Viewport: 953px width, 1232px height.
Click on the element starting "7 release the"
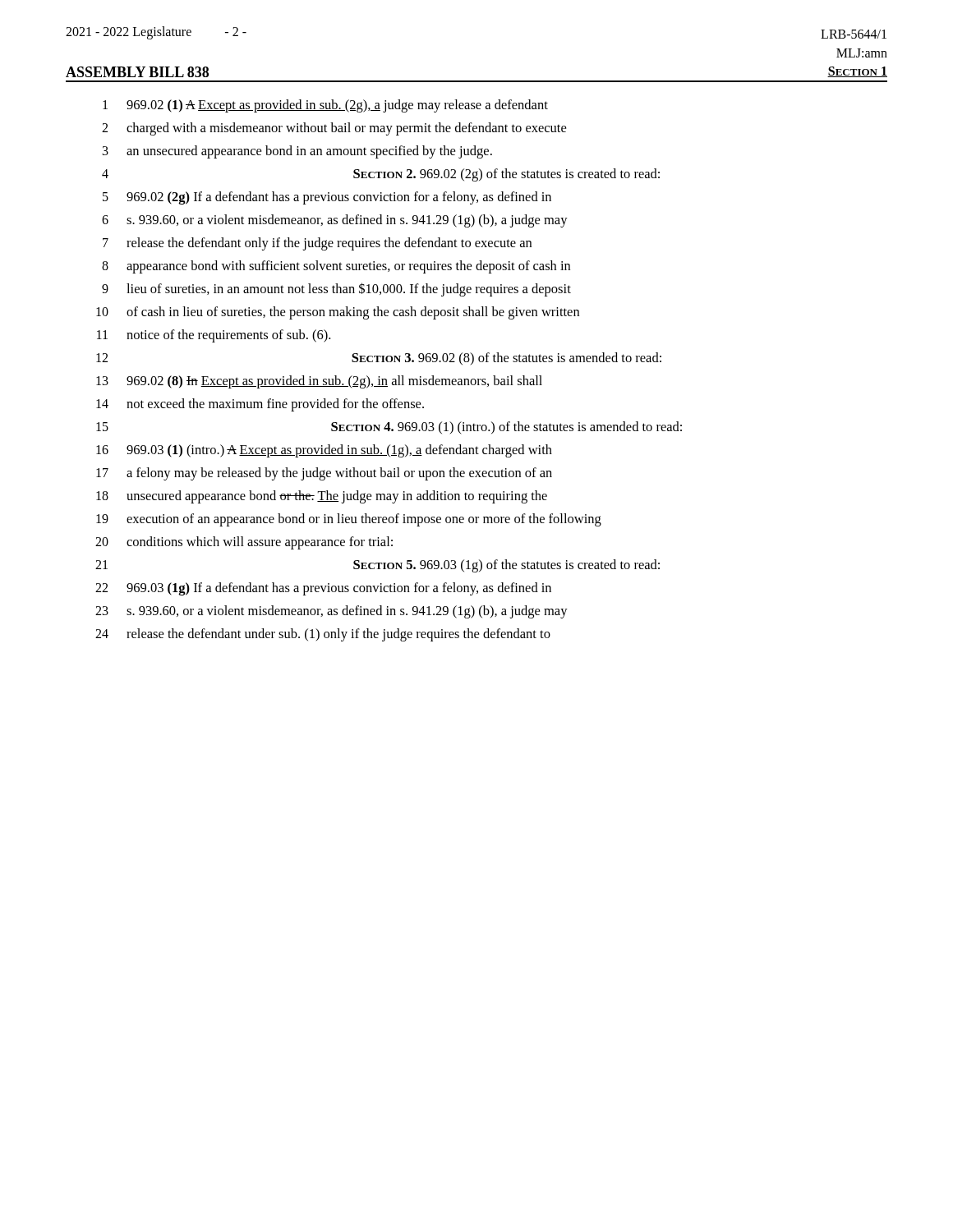coord(476,243)
